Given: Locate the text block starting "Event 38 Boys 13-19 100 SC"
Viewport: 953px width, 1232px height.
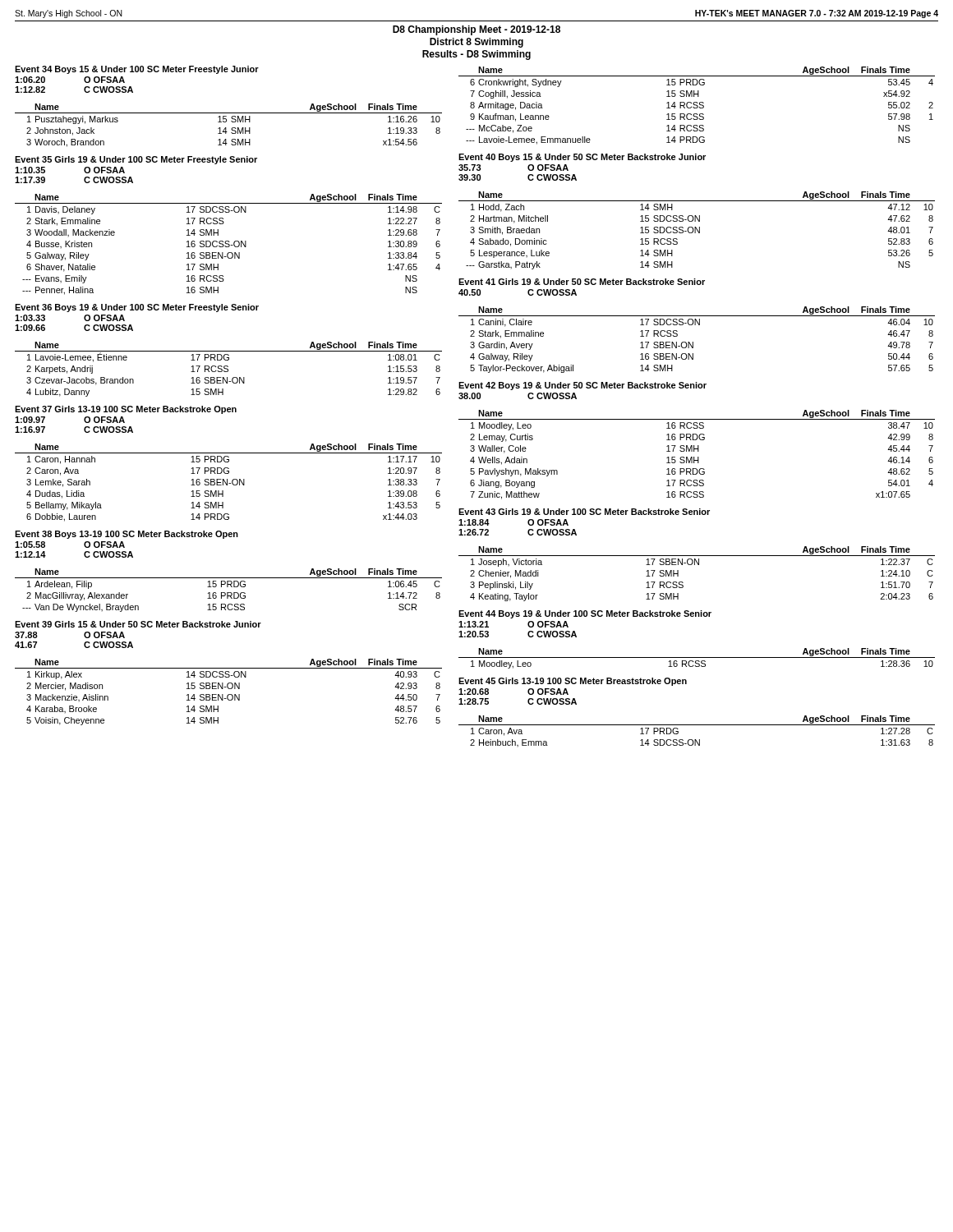Looking at the screenshot, I should 228,544.
